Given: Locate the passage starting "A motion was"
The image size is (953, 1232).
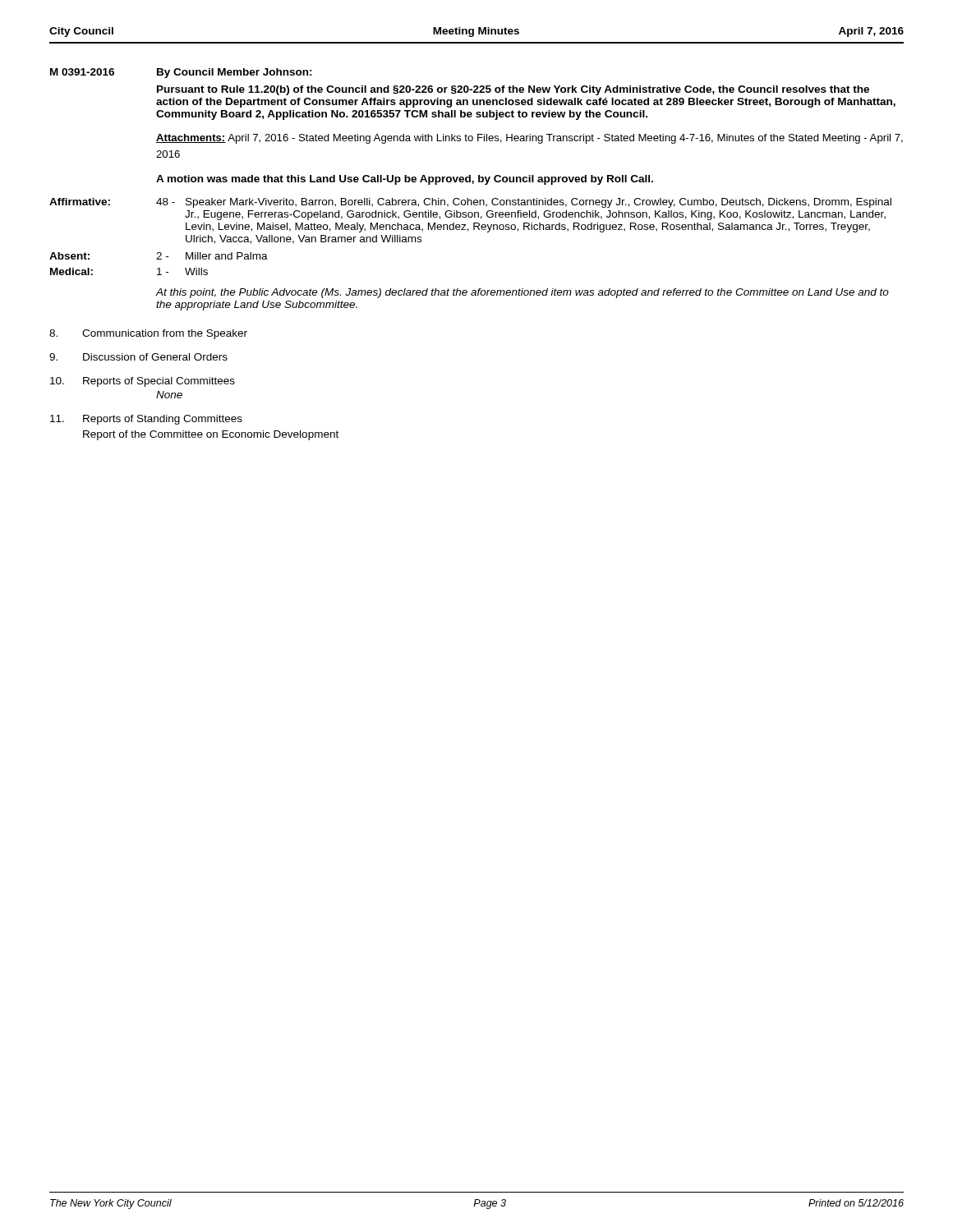Looking at the screenshot, I should pos(405,178).
